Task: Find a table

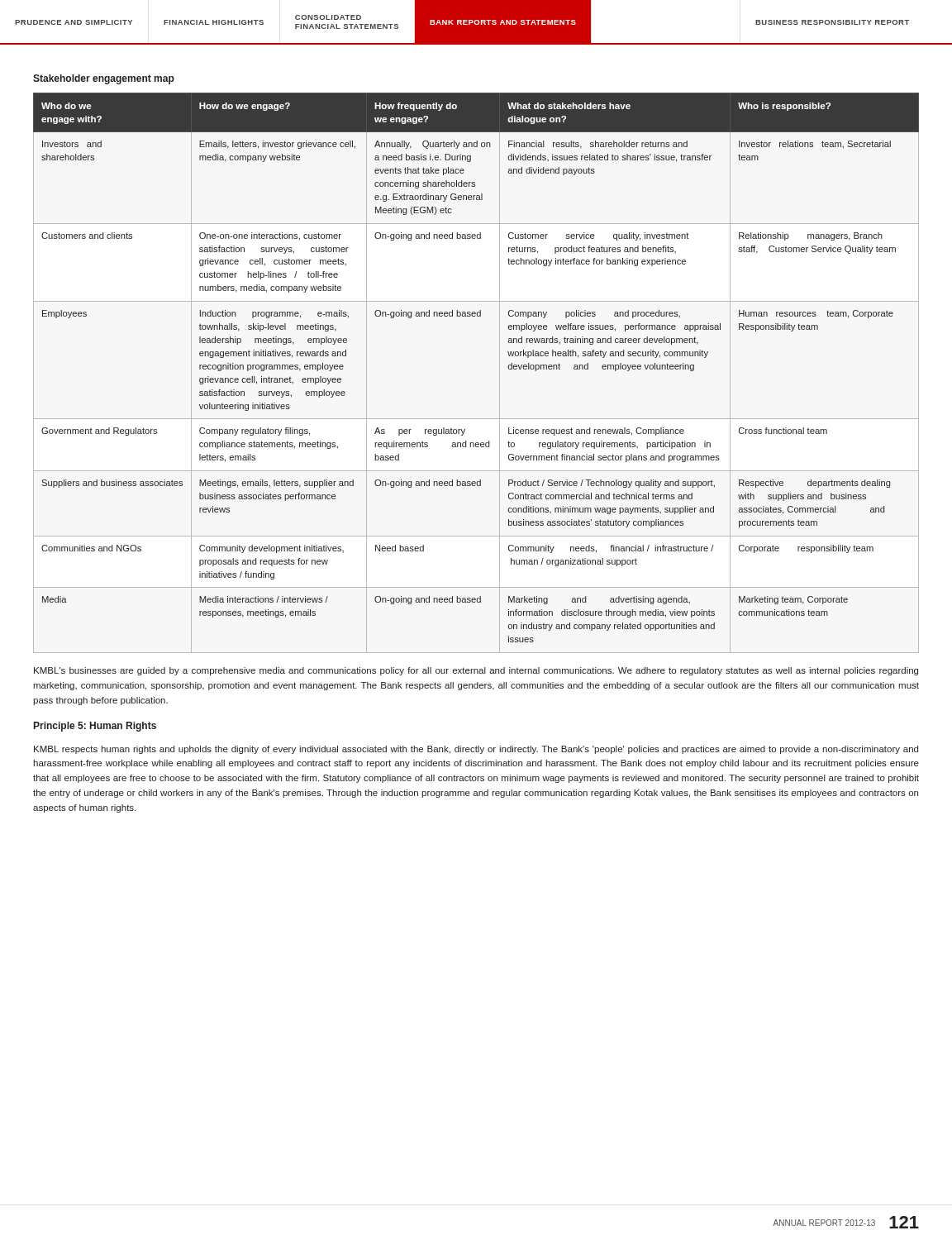Action: point(476,373)
